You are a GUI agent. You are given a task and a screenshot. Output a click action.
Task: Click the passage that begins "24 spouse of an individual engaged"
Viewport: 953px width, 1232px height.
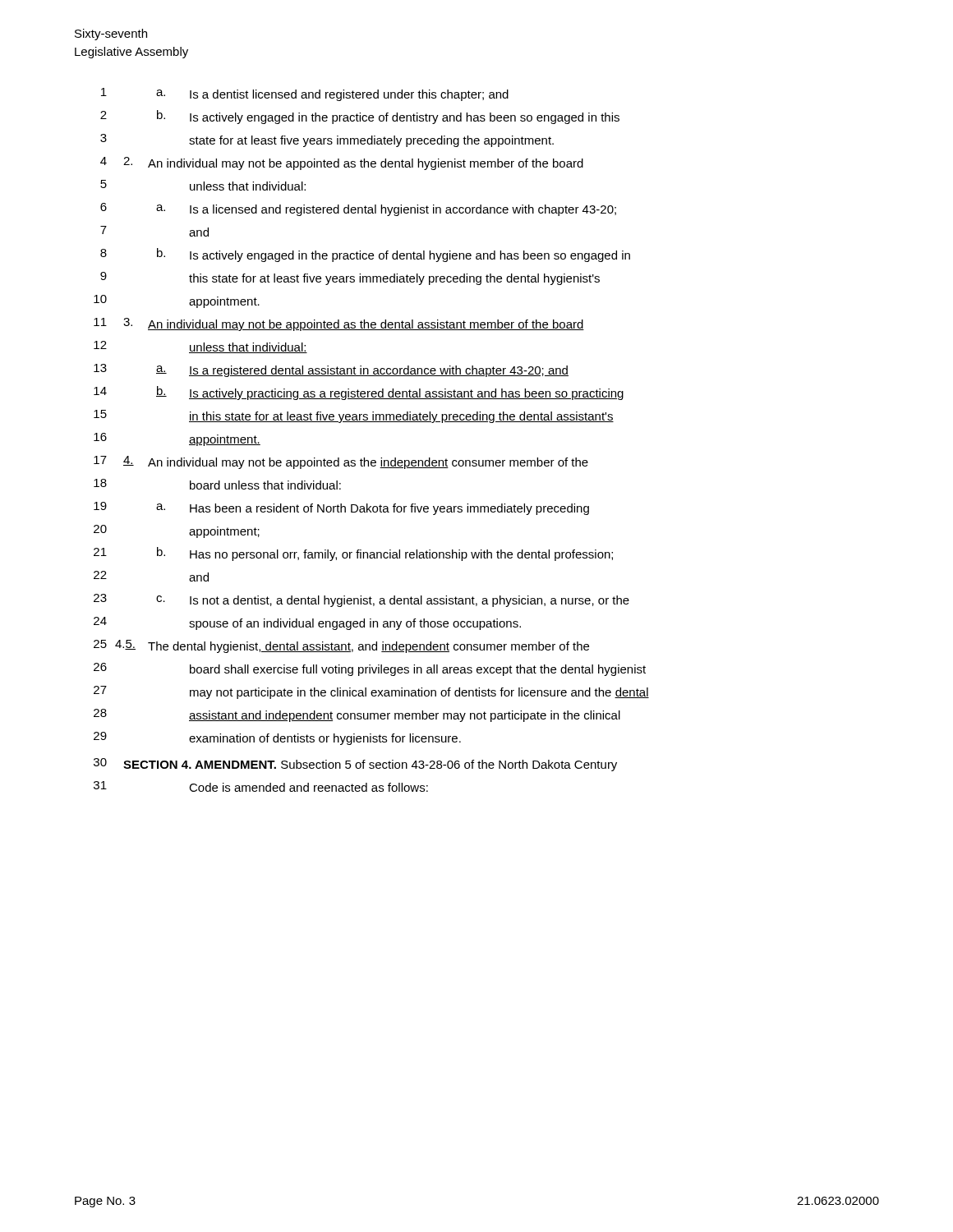click(x=476, y=622)
